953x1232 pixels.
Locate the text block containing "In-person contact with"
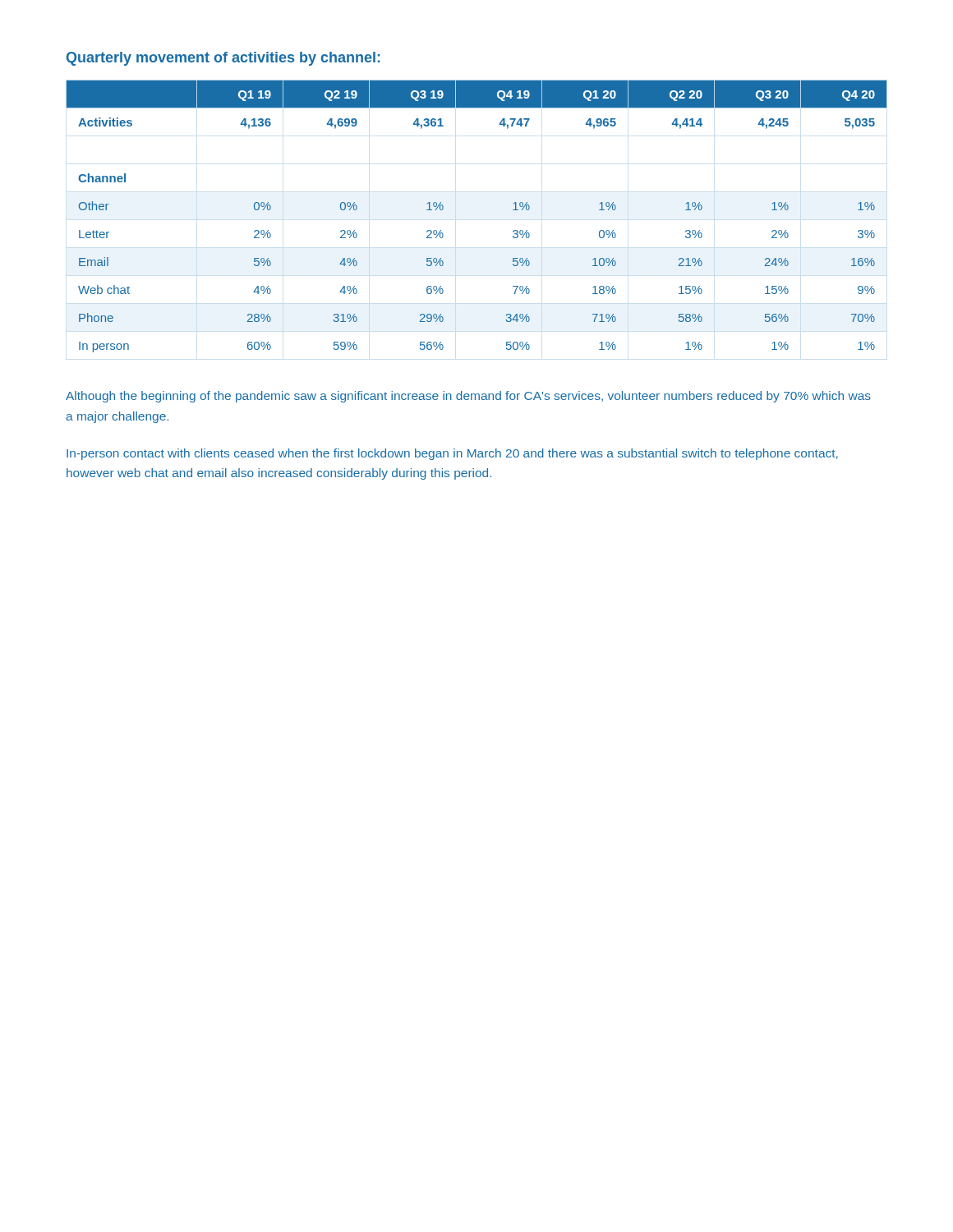pyautogui.click(x=452, y=463)
